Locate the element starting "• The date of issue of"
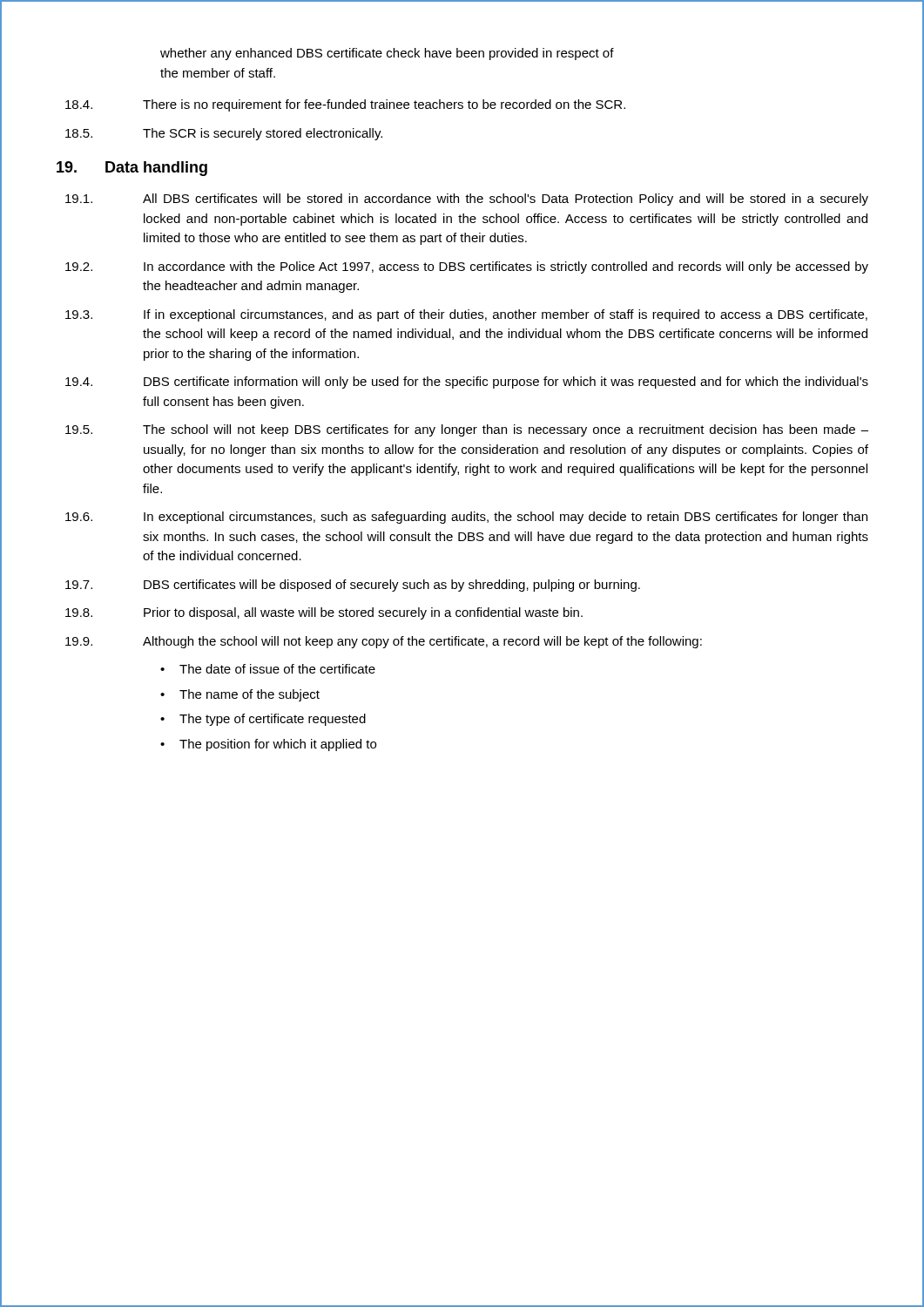Image resolution: width=924 pixels, height=1307 pixels. click(x=268, y=669)
